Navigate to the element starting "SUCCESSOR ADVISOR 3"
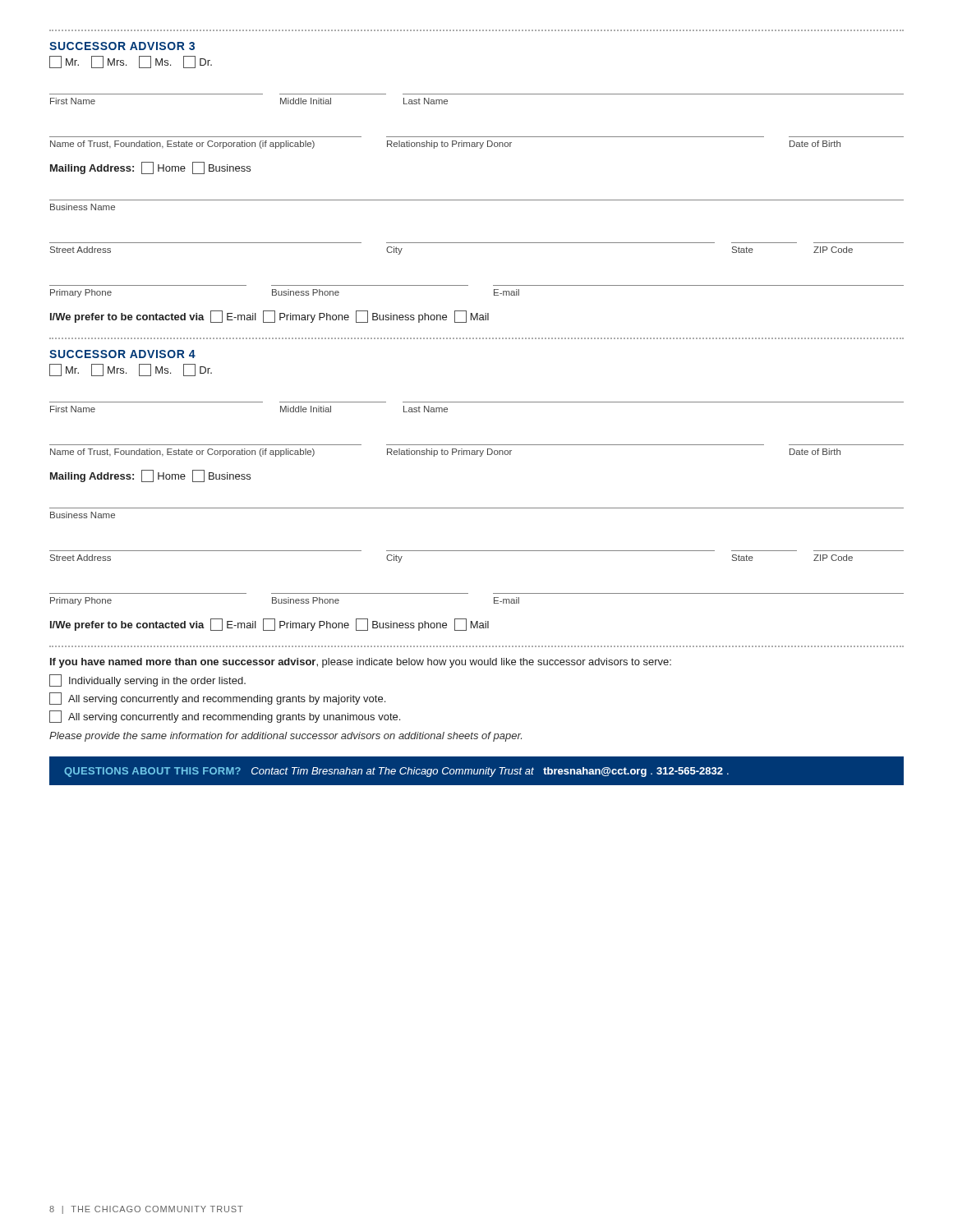 [x=122, y=46]
